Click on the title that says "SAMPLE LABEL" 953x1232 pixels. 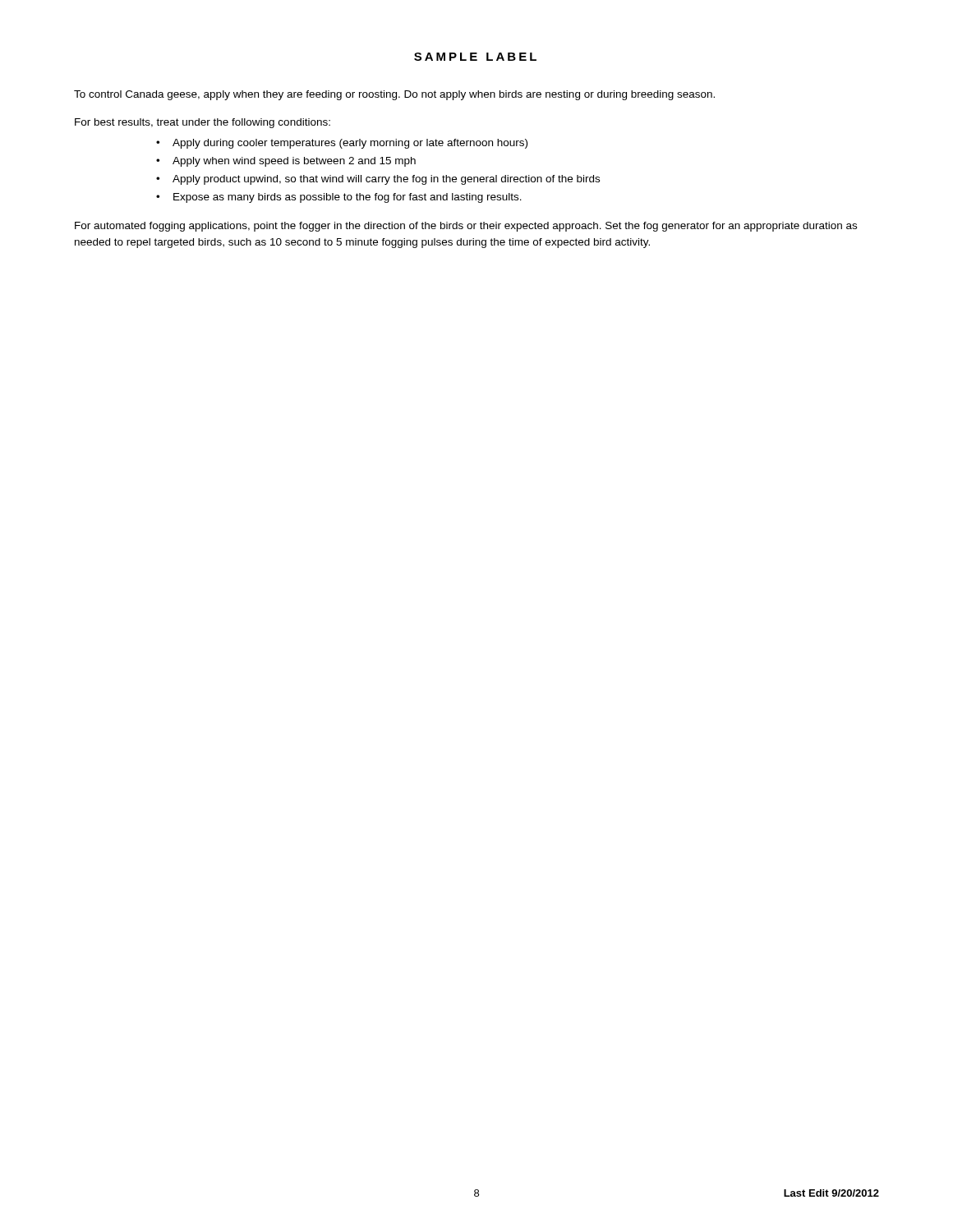[x=476, y=56]
